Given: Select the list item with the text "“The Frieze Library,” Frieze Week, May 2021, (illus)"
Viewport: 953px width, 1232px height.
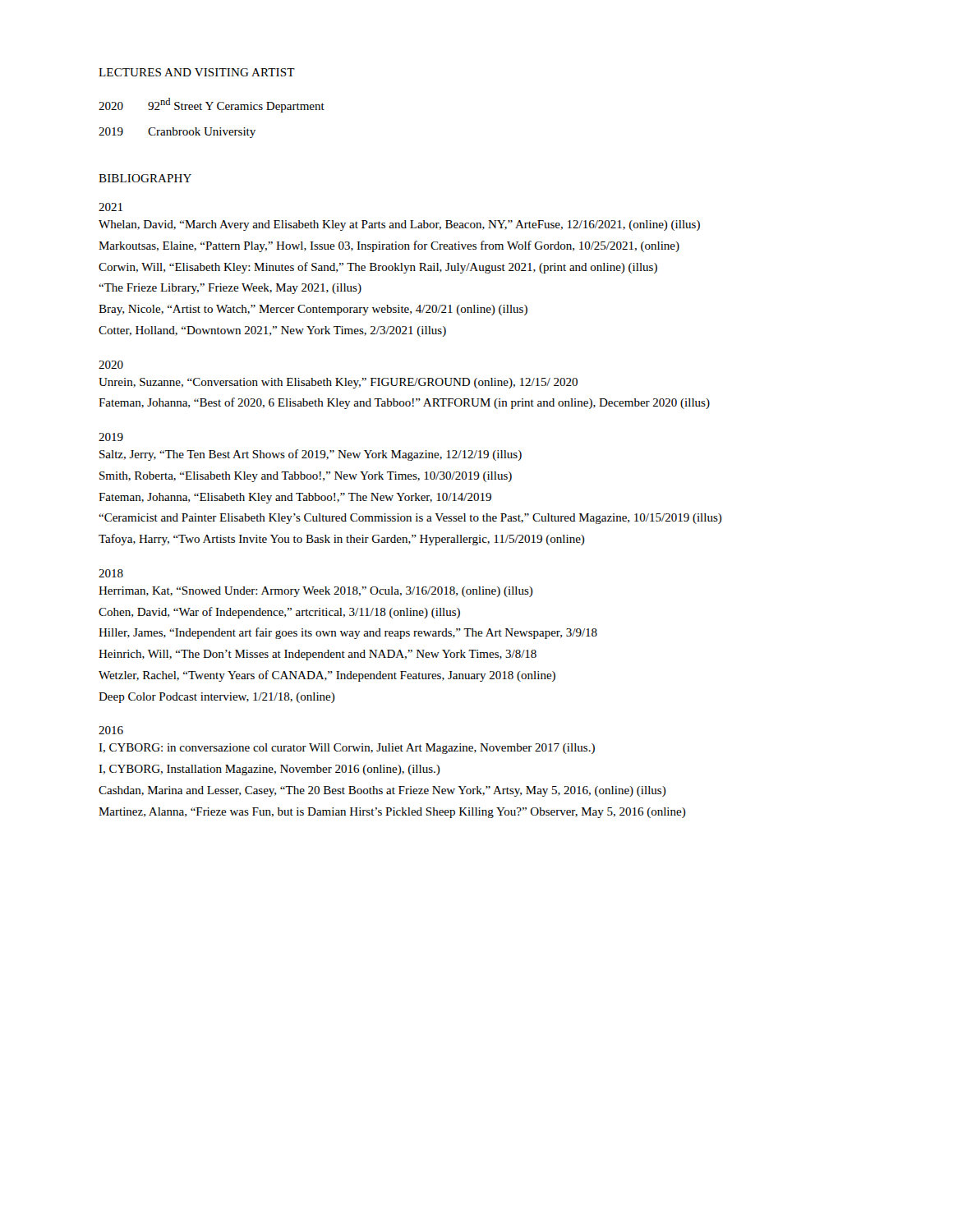Looking at the screenshot, I should [230, 288].
